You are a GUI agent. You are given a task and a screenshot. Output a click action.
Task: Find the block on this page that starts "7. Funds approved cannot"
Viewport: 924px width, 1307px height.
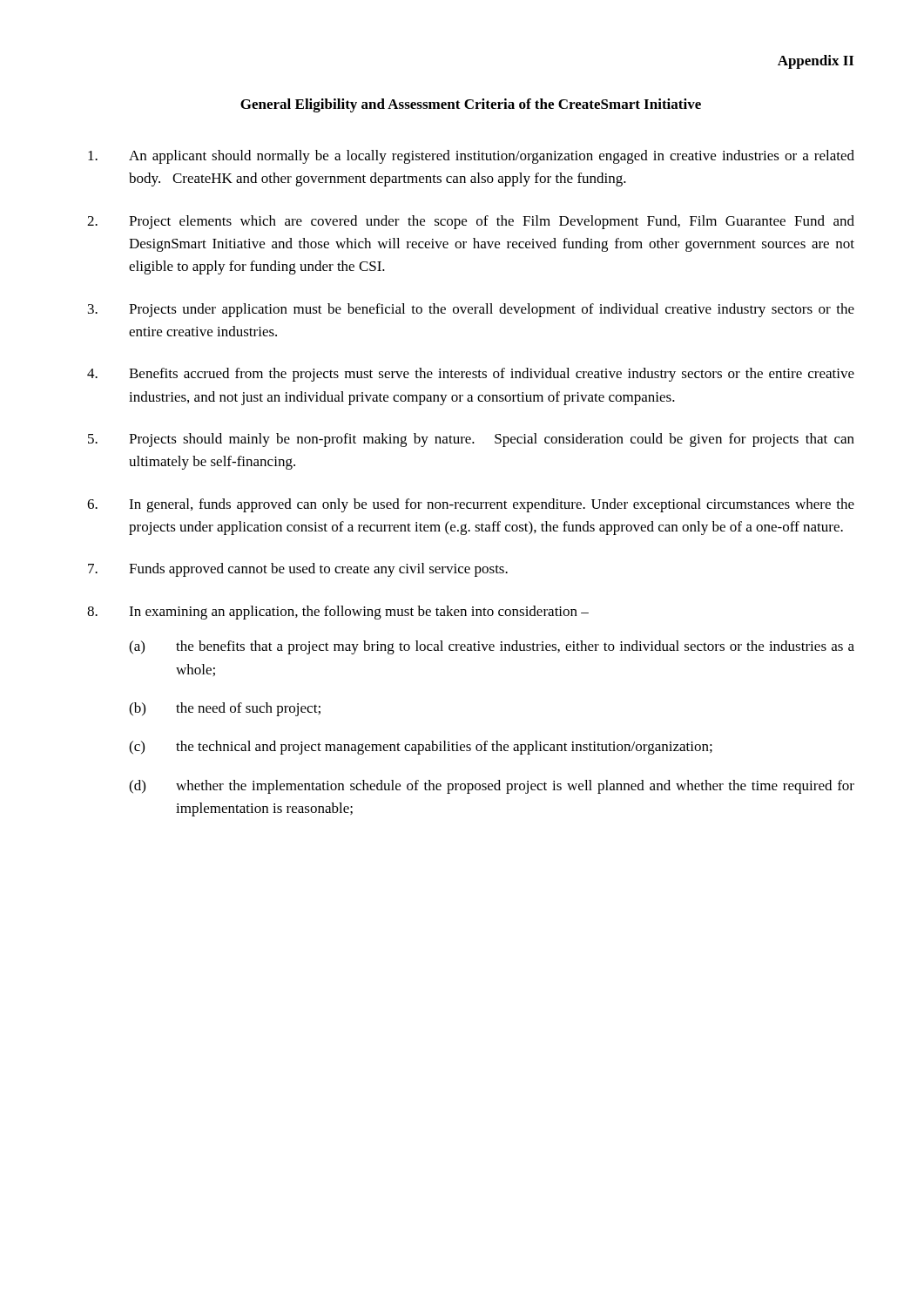click(x=471, y=570)
